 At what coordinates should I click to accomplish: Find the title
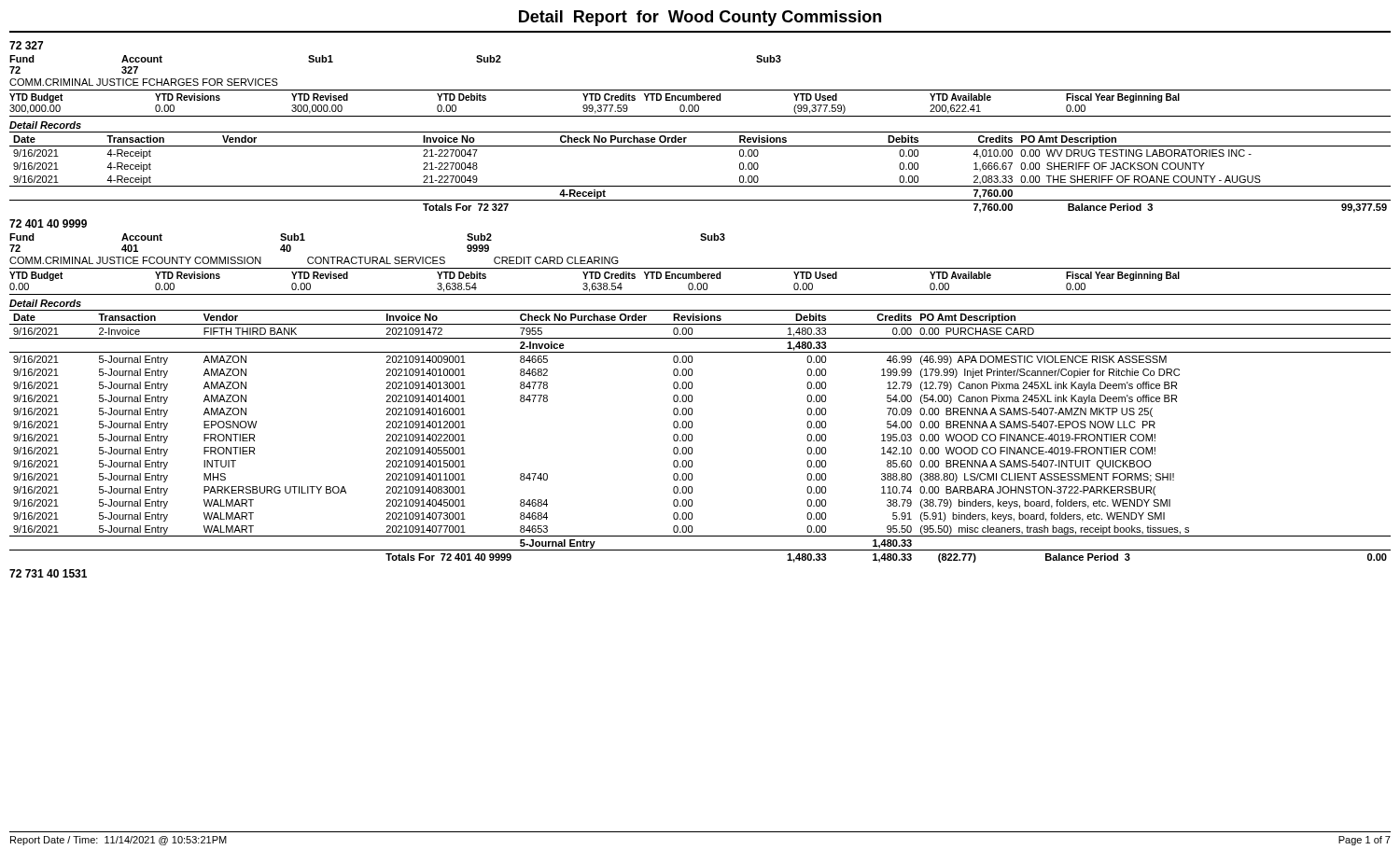pyautogui.click(x=700, y=17)
